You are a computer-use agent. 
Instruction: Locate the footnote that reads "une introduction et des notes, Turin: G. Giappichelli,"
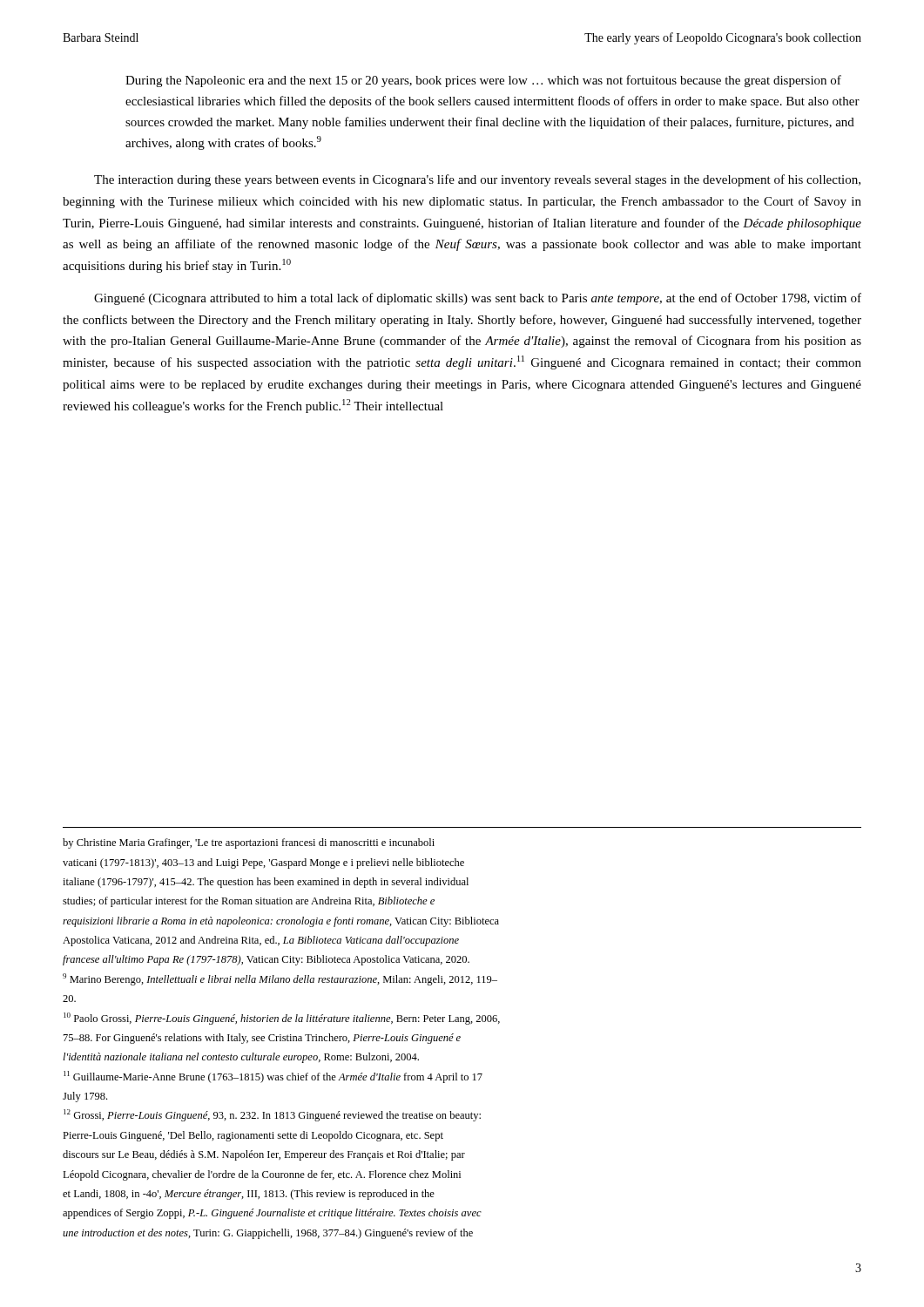(268, 1233)
